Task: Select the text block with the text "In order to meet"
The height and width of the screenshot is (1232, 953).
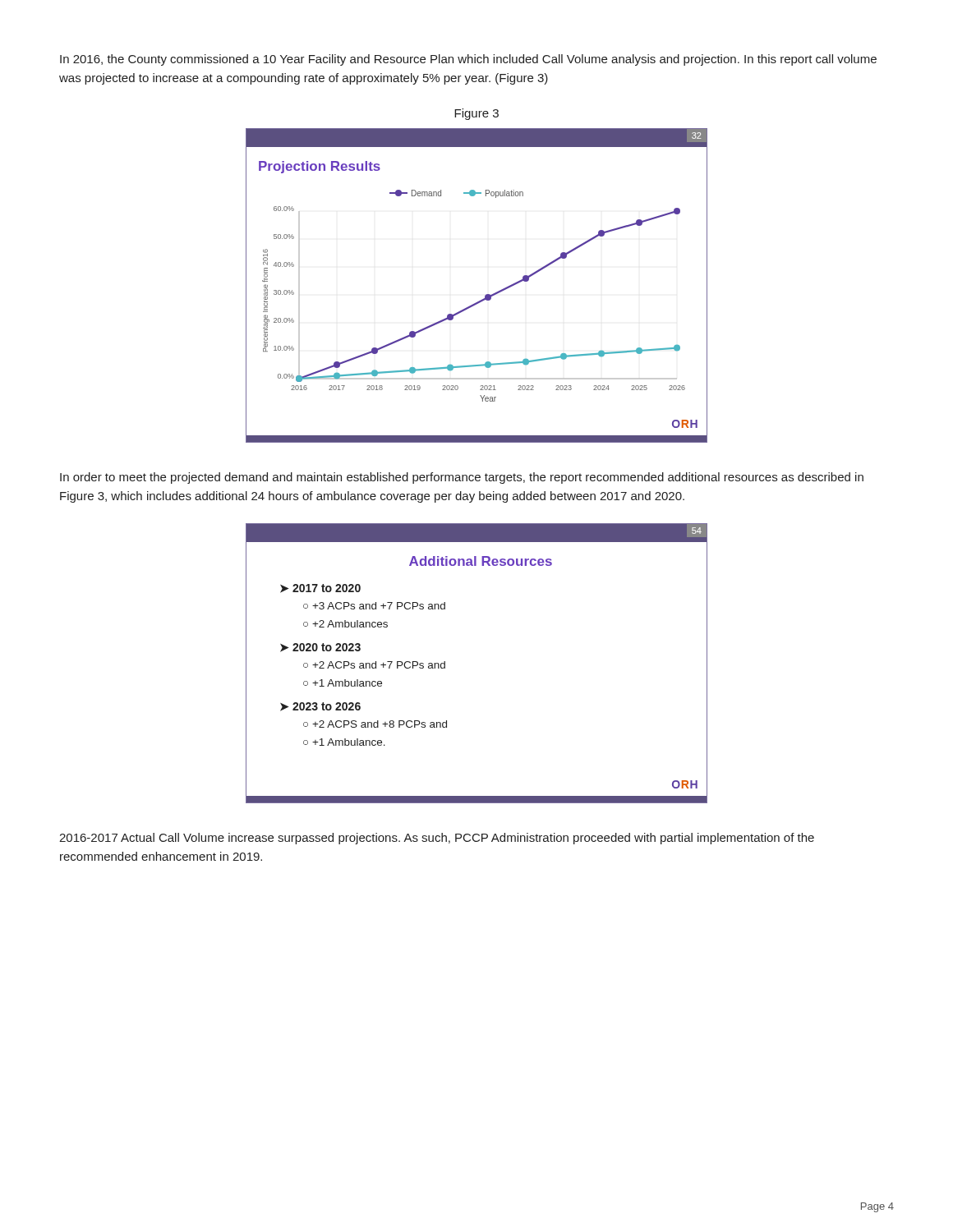Action: [462, 486]
